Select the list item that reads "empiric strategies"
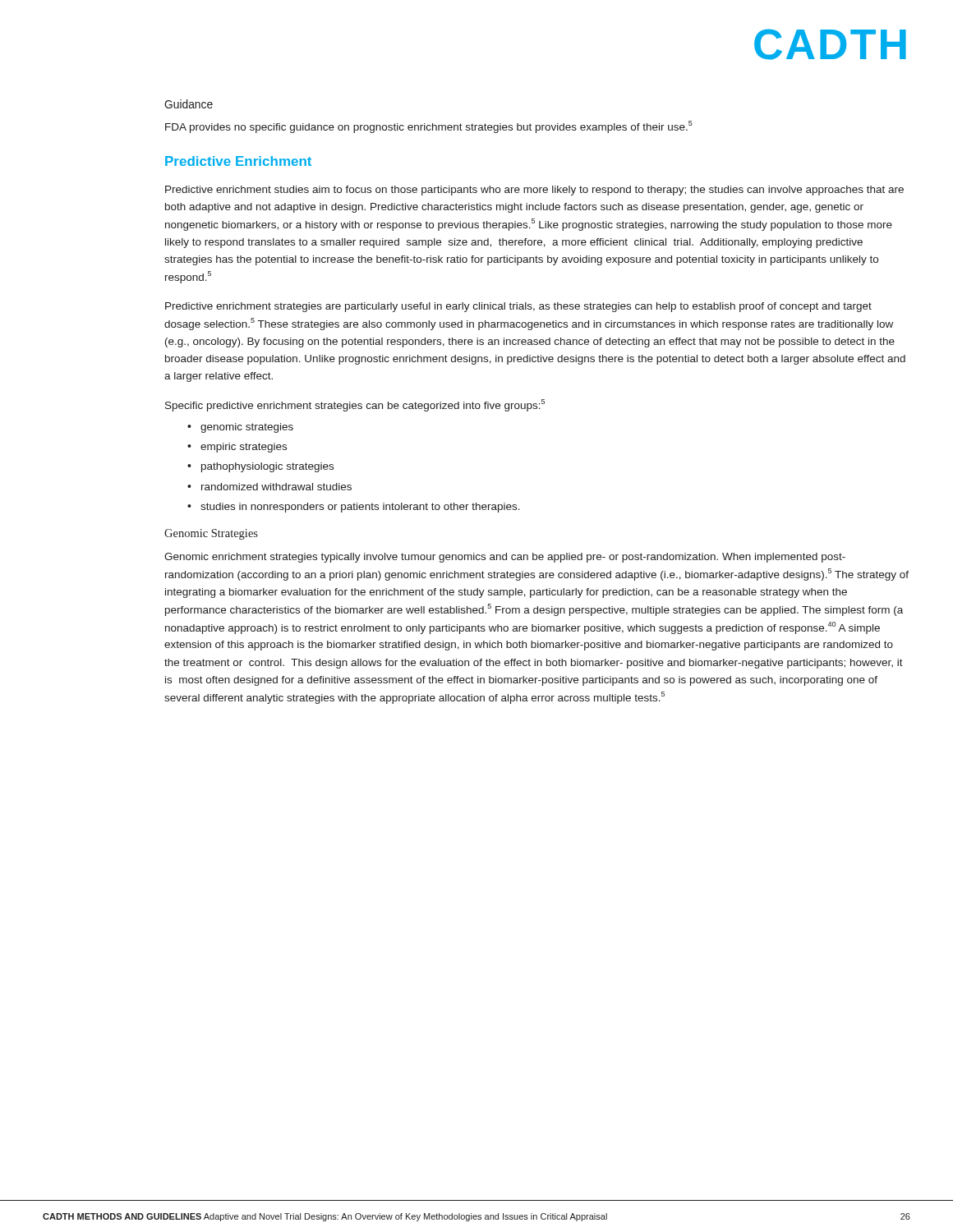Screen dimensions: 1232x953 [x=244, y=446]
